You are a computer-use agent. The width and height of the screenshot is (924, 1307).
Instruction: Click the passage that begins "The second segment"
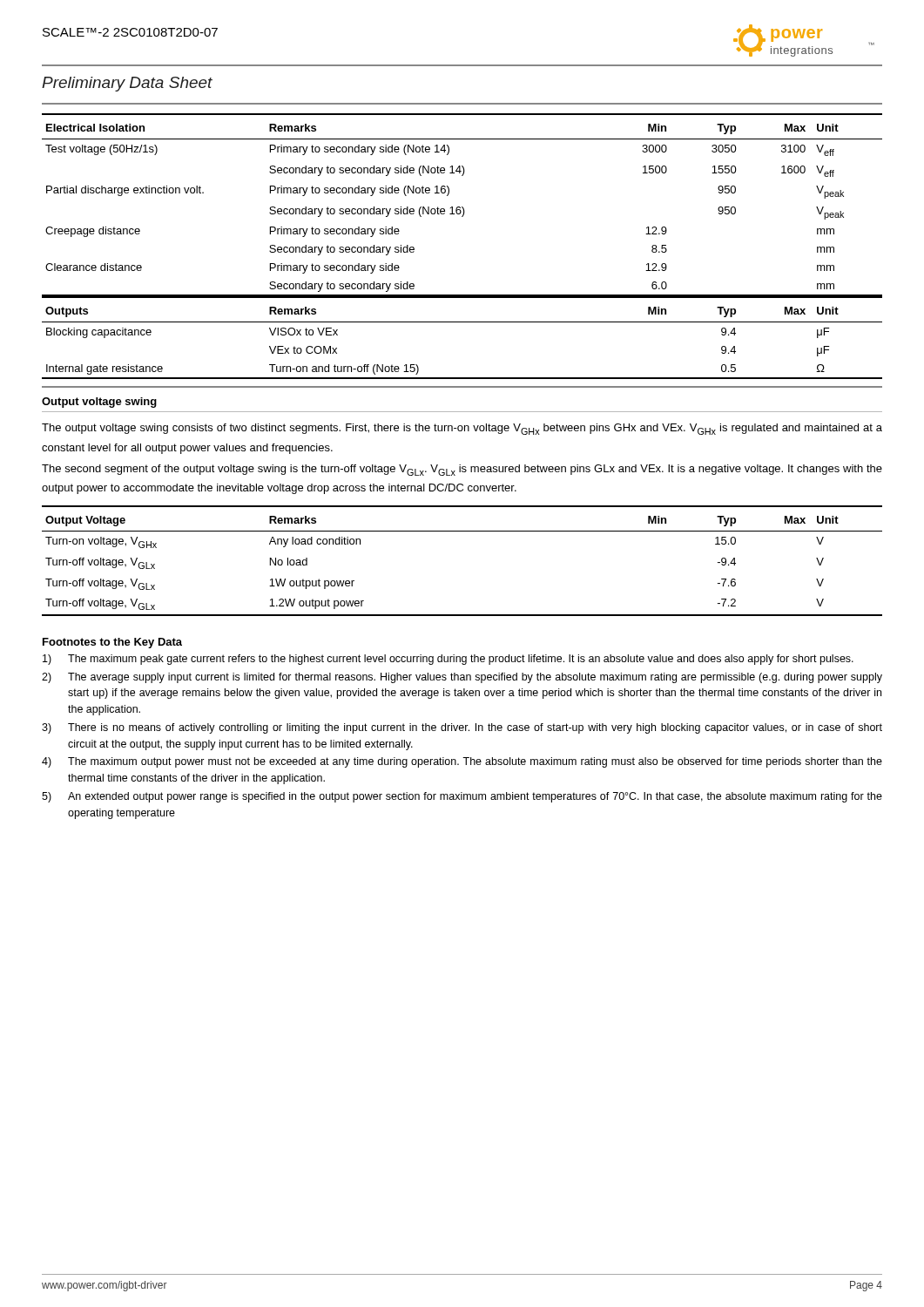(x=462, y=478)
